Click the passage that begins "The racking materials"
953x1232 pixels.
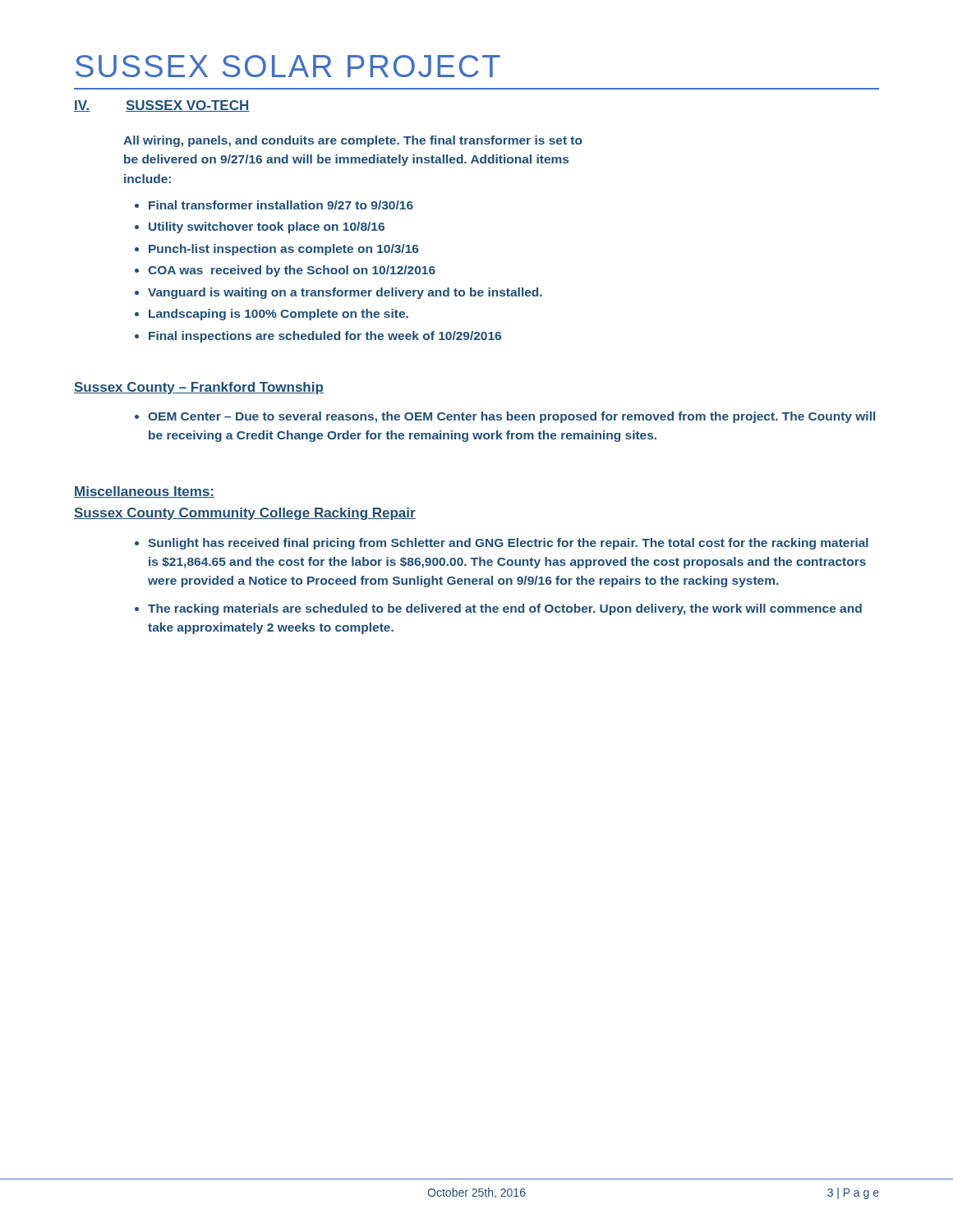tap(505, 617)
